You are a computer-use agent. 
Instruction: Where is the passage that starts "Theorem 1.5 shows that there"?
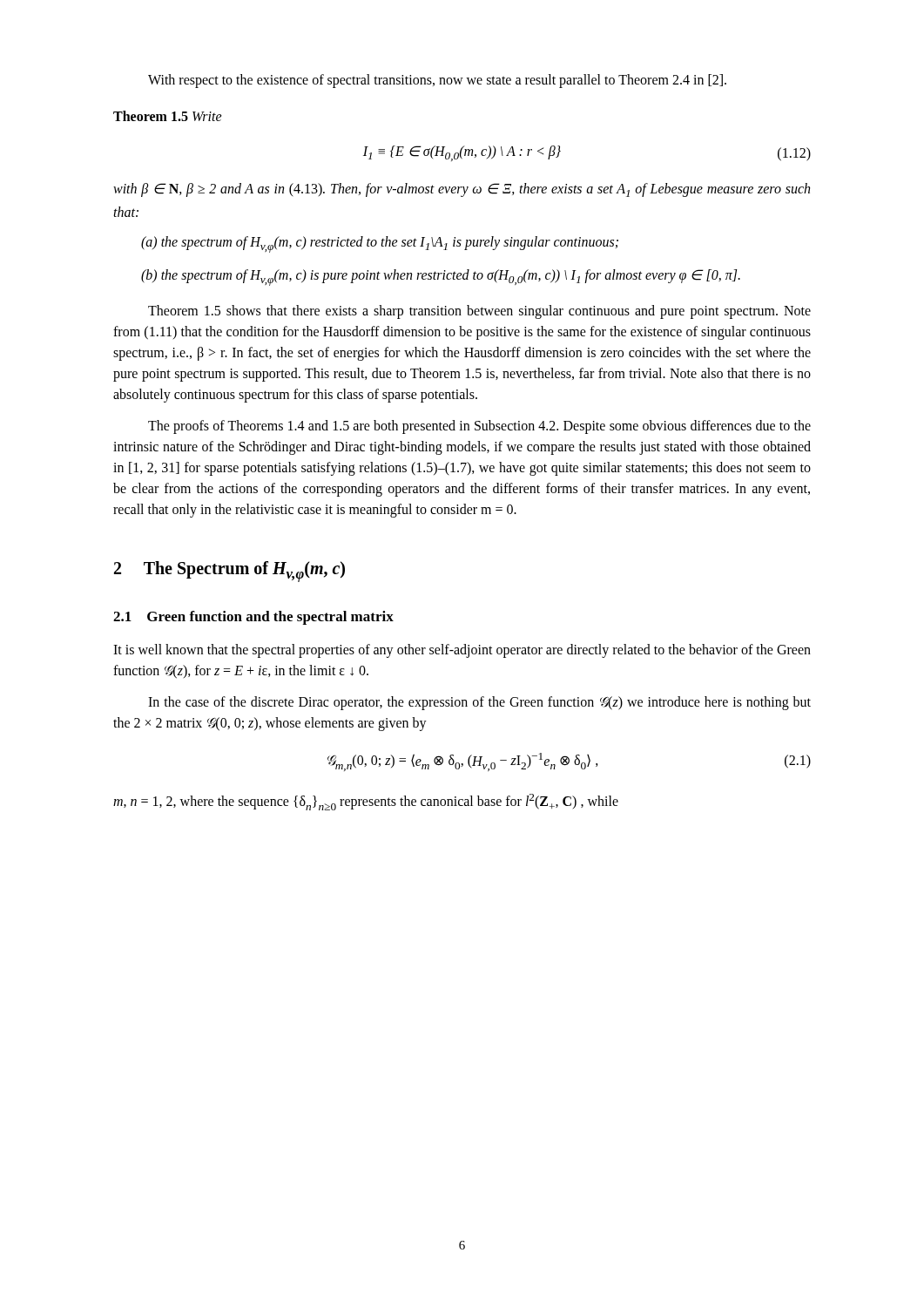(x=462, y=353)
